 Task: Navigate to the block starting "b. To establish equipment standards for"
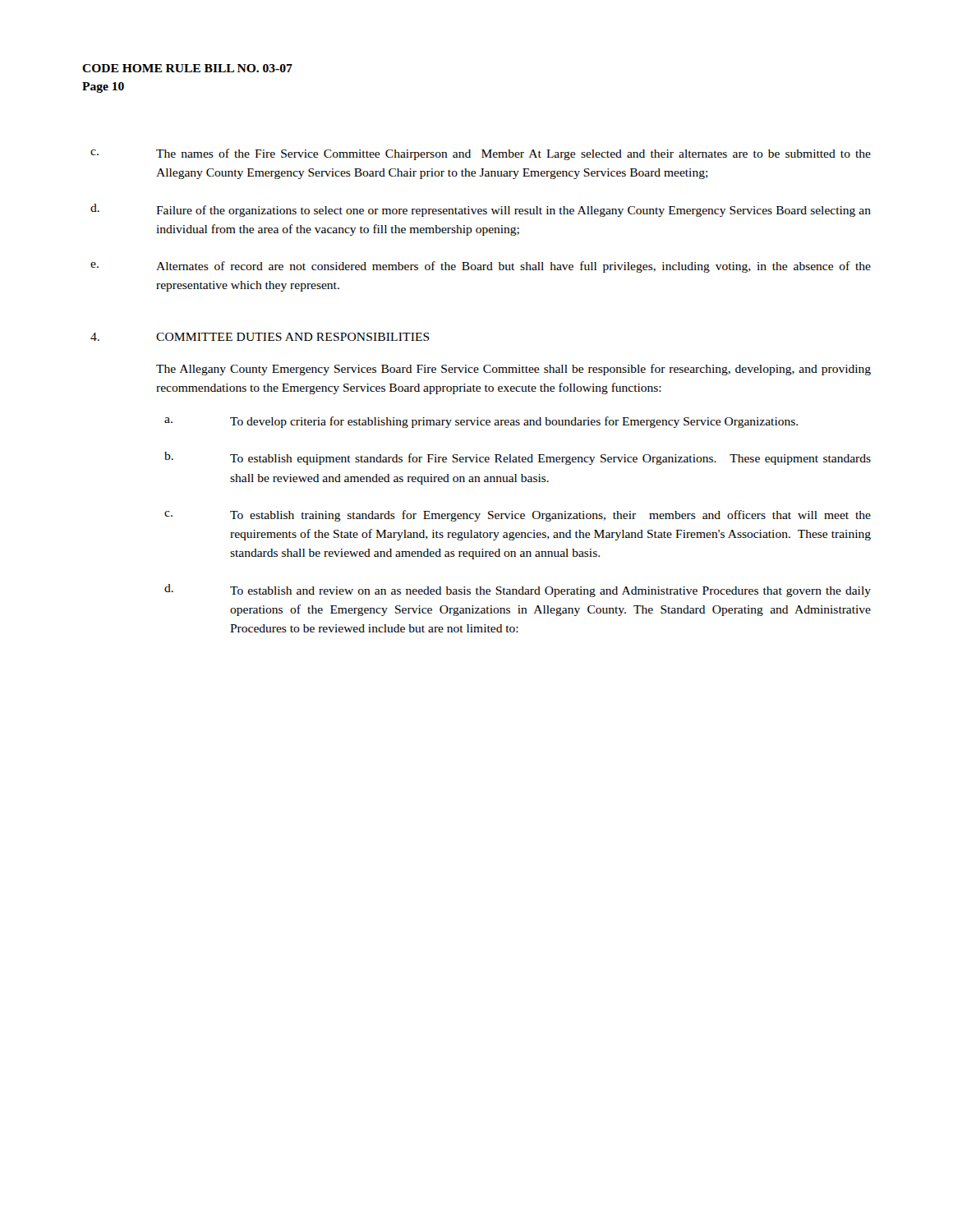point(513,468)
